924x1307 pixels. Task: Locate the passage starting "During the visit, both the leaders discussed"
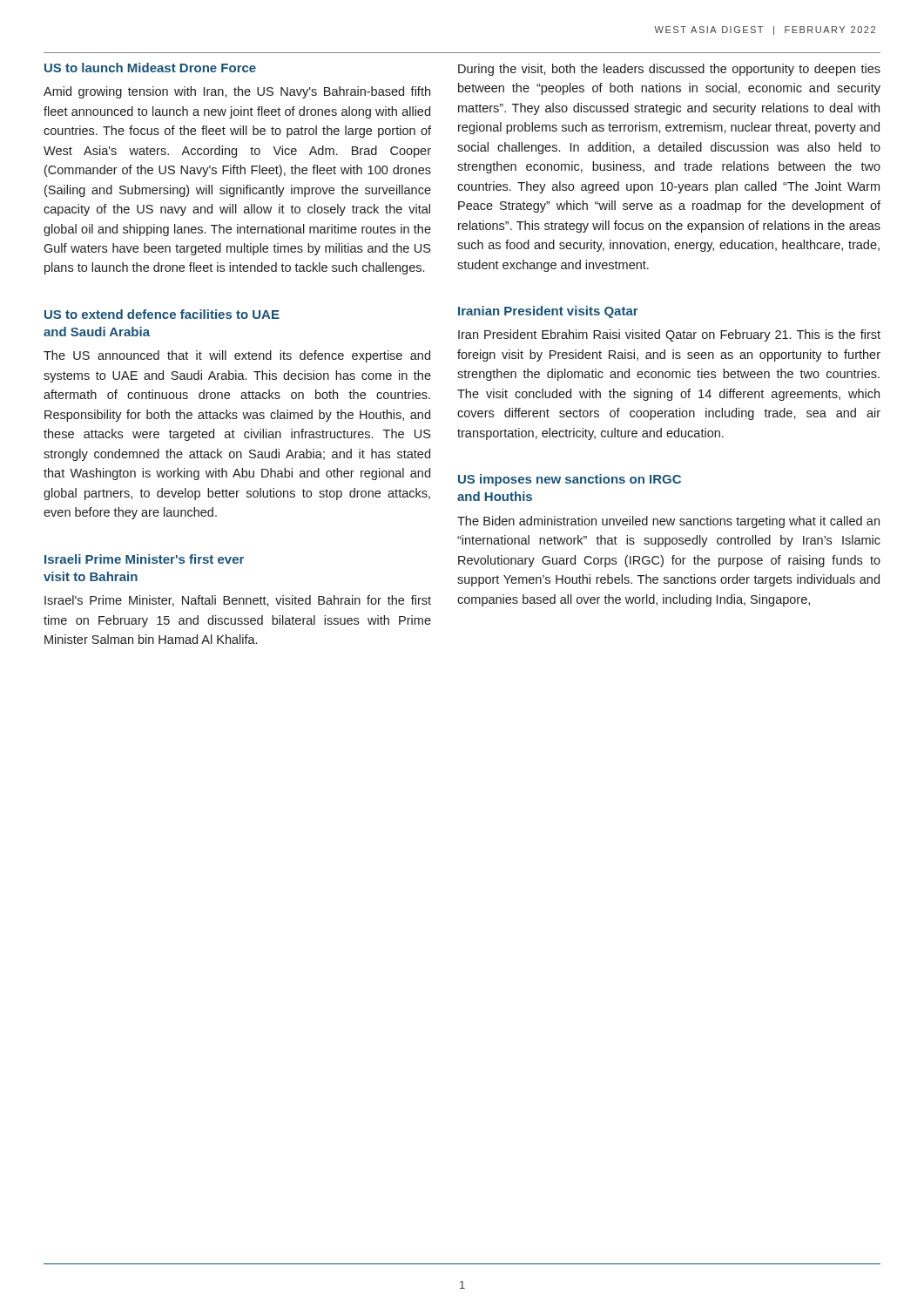(x=669, y=167)
